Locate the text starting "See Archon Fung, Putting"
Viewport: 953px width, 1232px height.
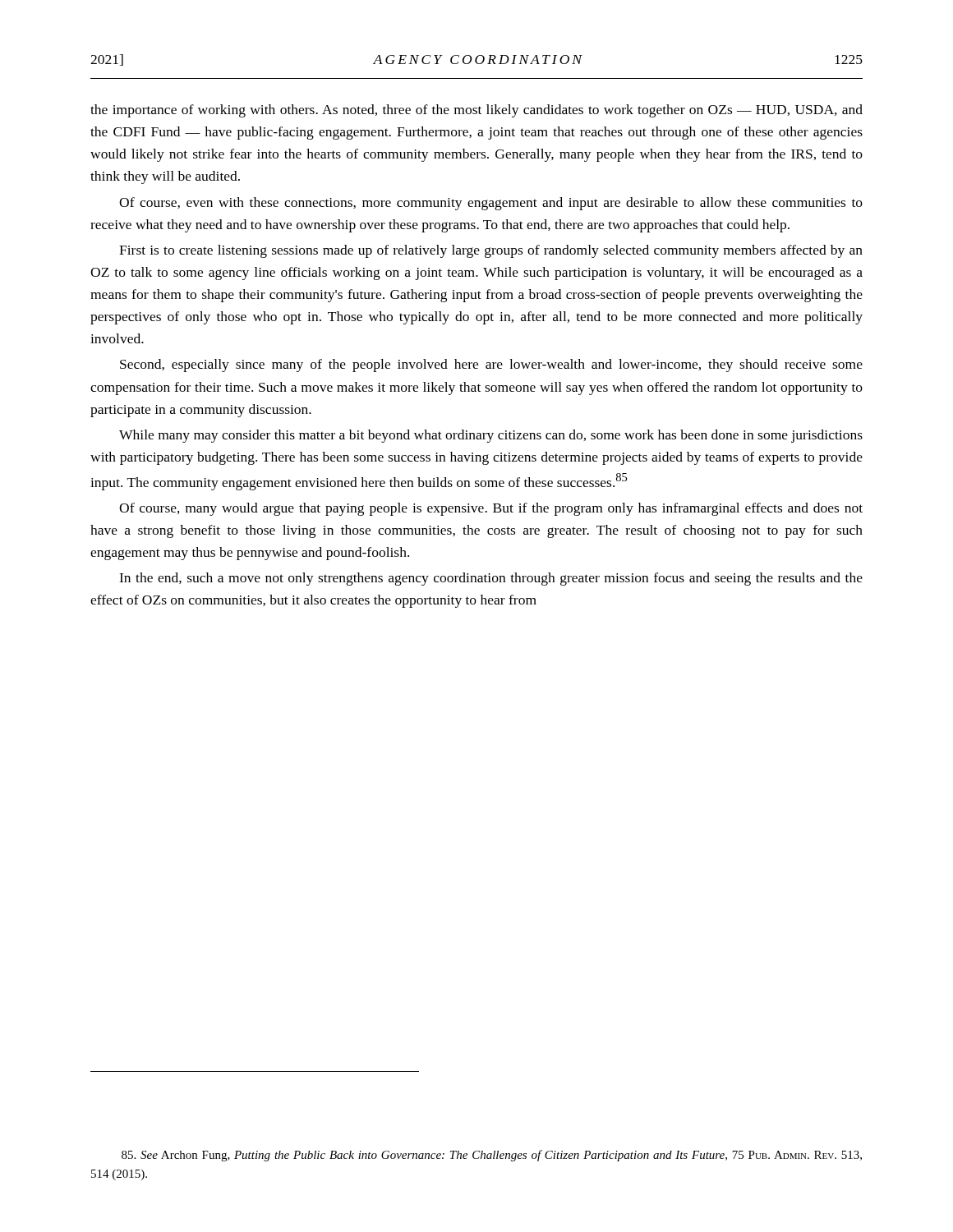click(476, 1164)
